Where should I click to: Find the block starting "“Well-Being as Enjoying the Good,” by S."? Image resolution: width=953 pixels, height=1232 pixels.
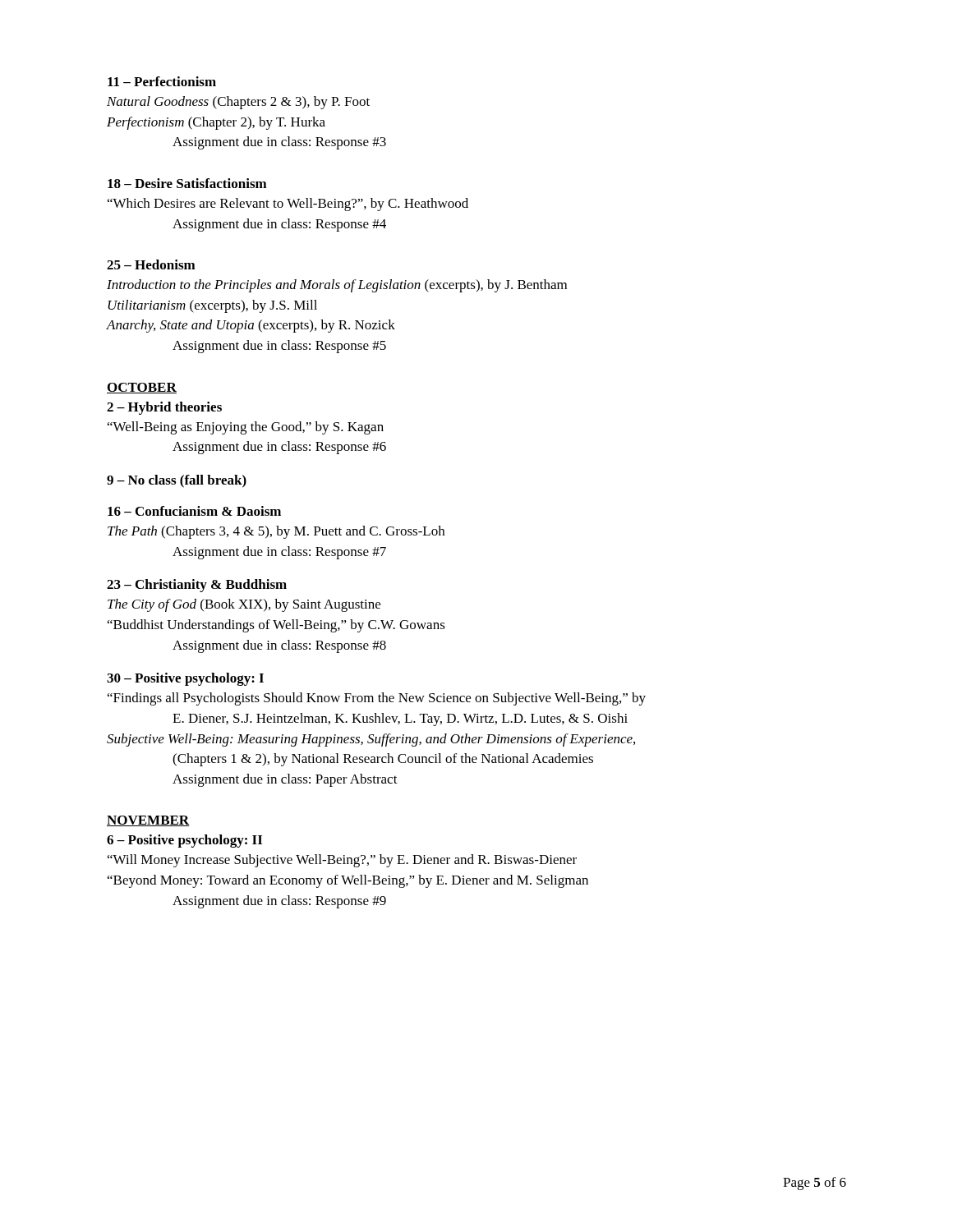tap(246, 428)
